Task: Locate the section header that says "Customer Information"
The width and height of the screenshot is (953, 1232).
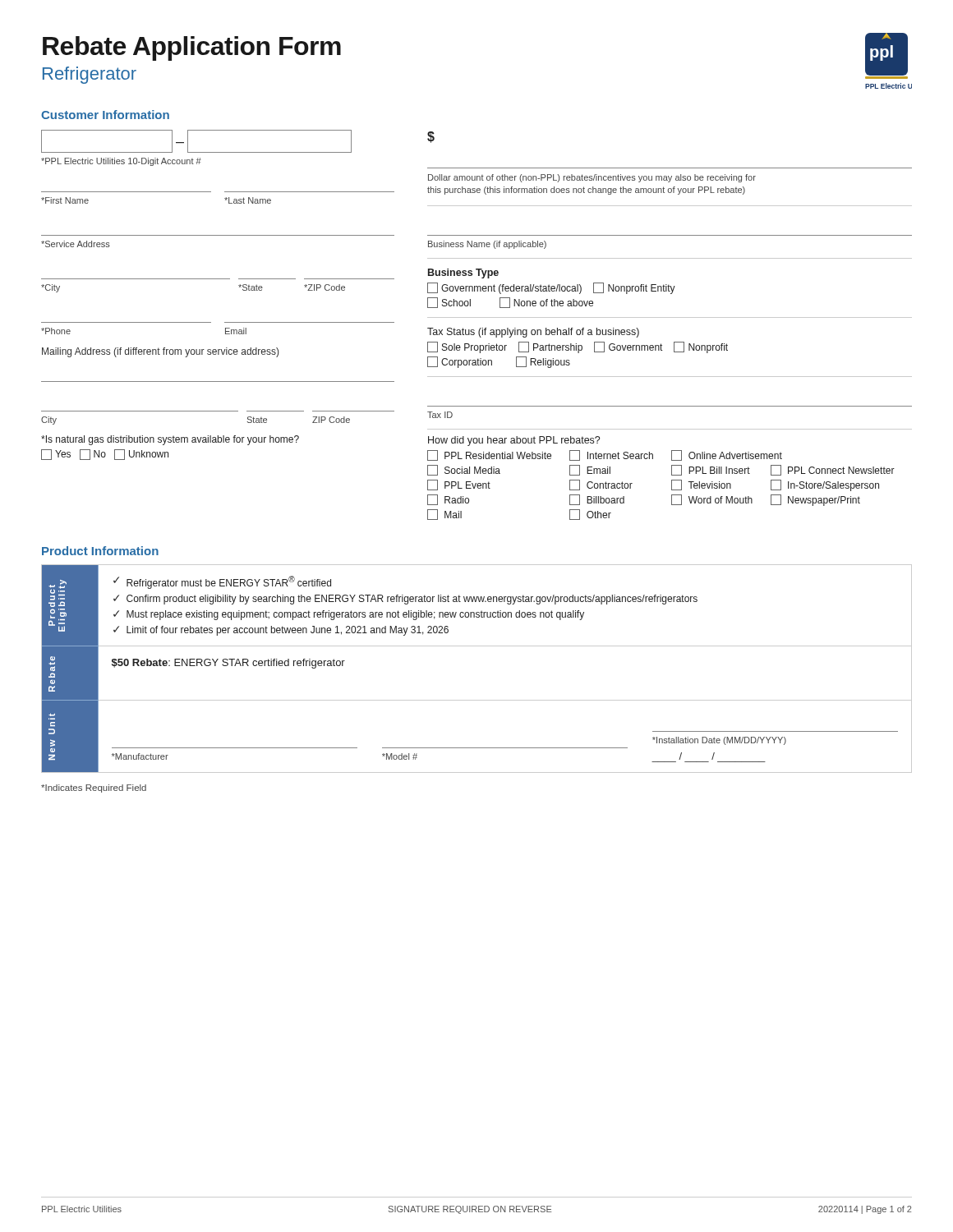Action: point(105,115)
